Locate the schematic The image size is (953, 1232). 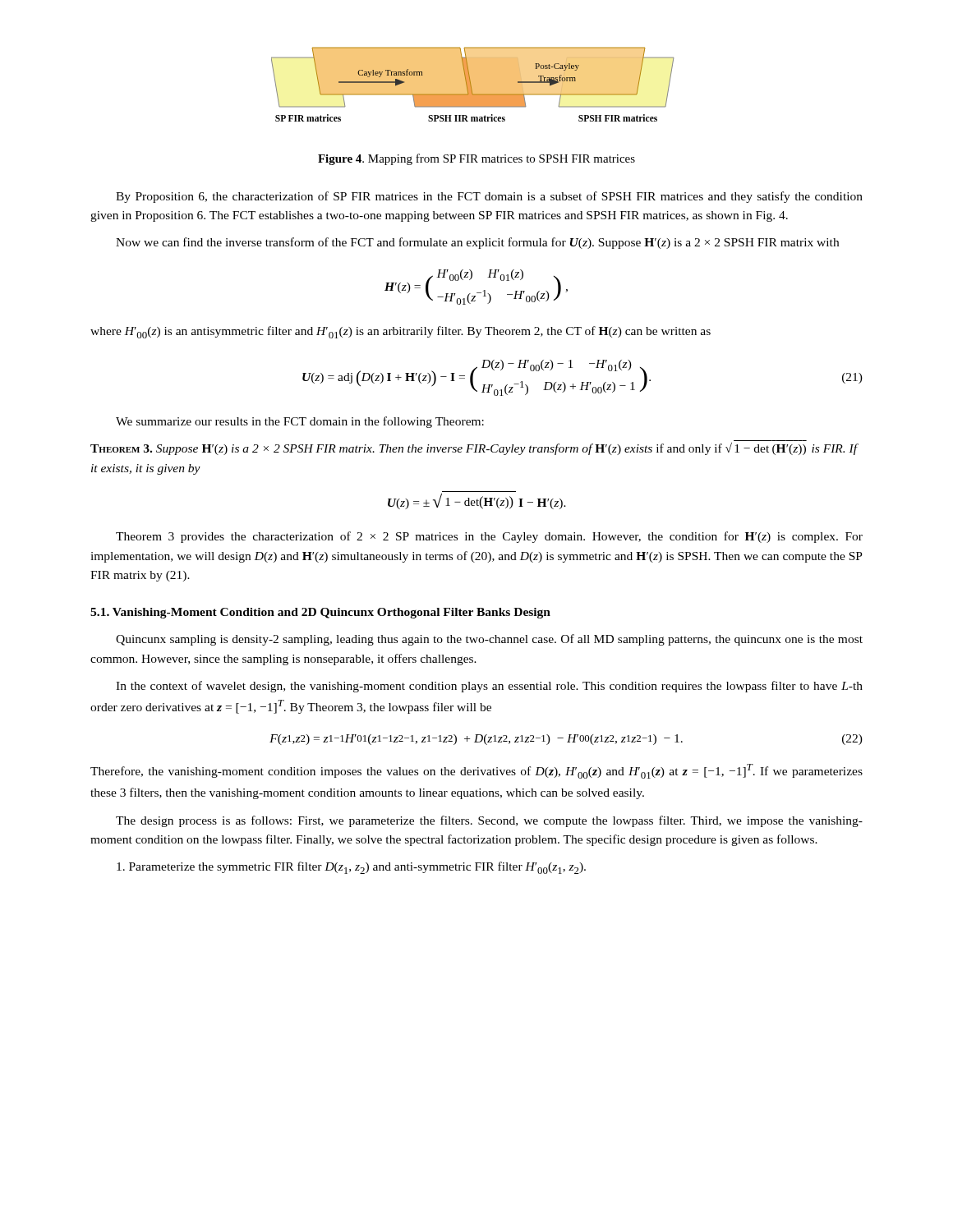pyautogui.click(x=476, y=89)
